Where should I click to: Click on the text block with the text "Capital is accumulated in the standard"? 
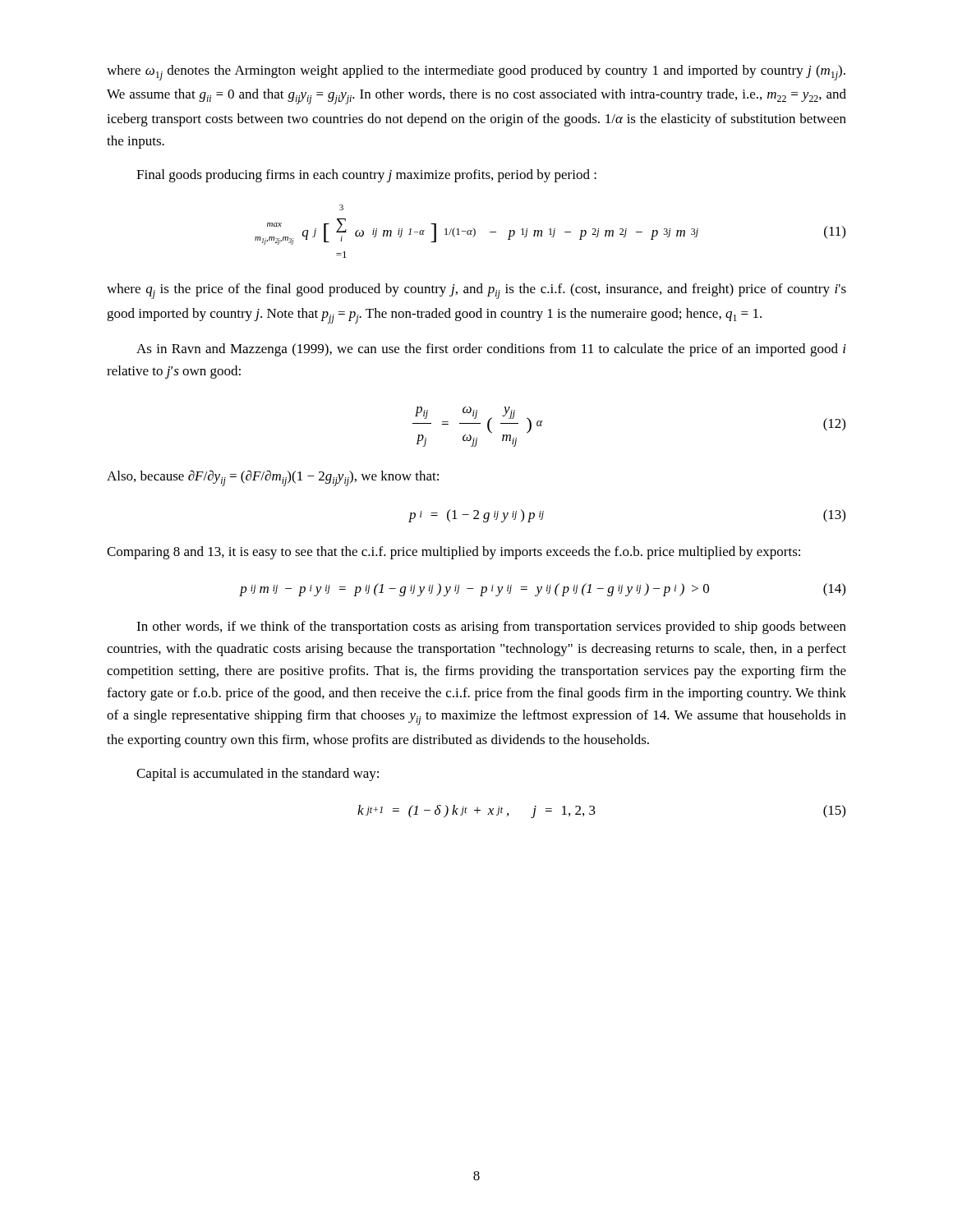coord(258,773)
